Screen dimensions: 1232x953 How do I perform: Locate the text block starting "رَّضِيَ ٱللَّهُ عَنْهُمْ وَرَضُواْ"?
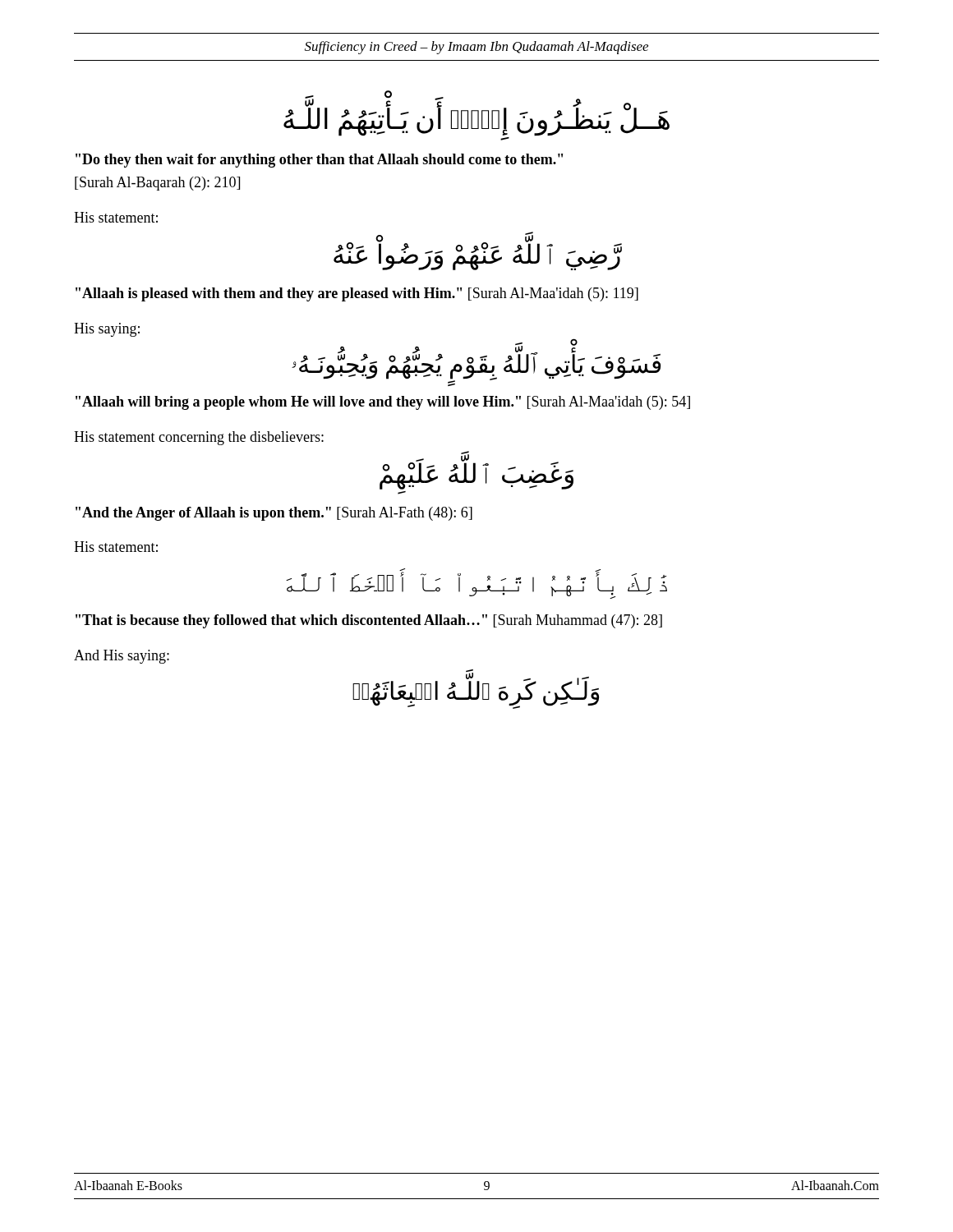(476, 254)
